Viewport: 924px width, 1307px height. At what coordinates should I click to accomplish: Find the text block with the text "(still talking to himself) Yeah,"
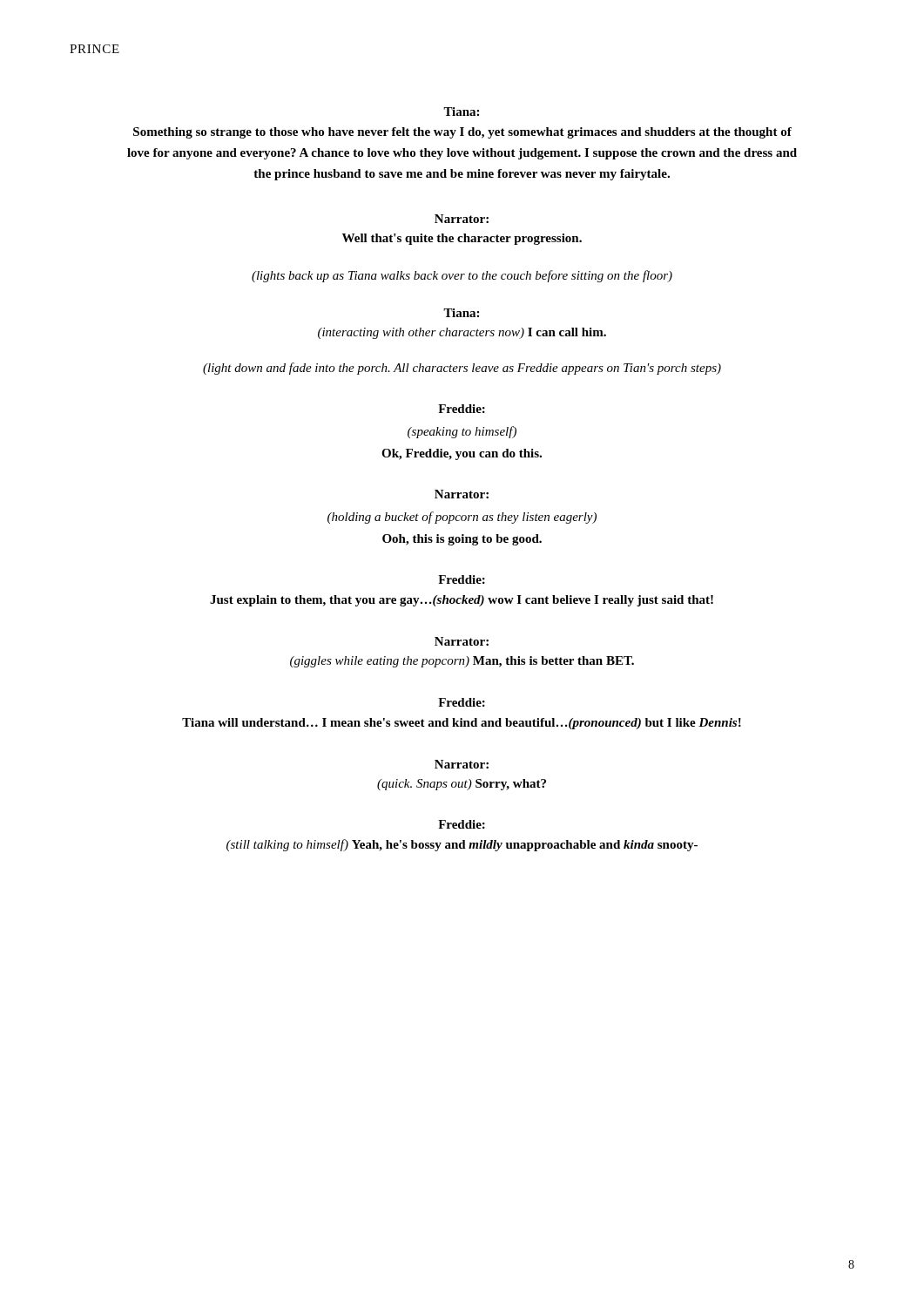point(462,844)
